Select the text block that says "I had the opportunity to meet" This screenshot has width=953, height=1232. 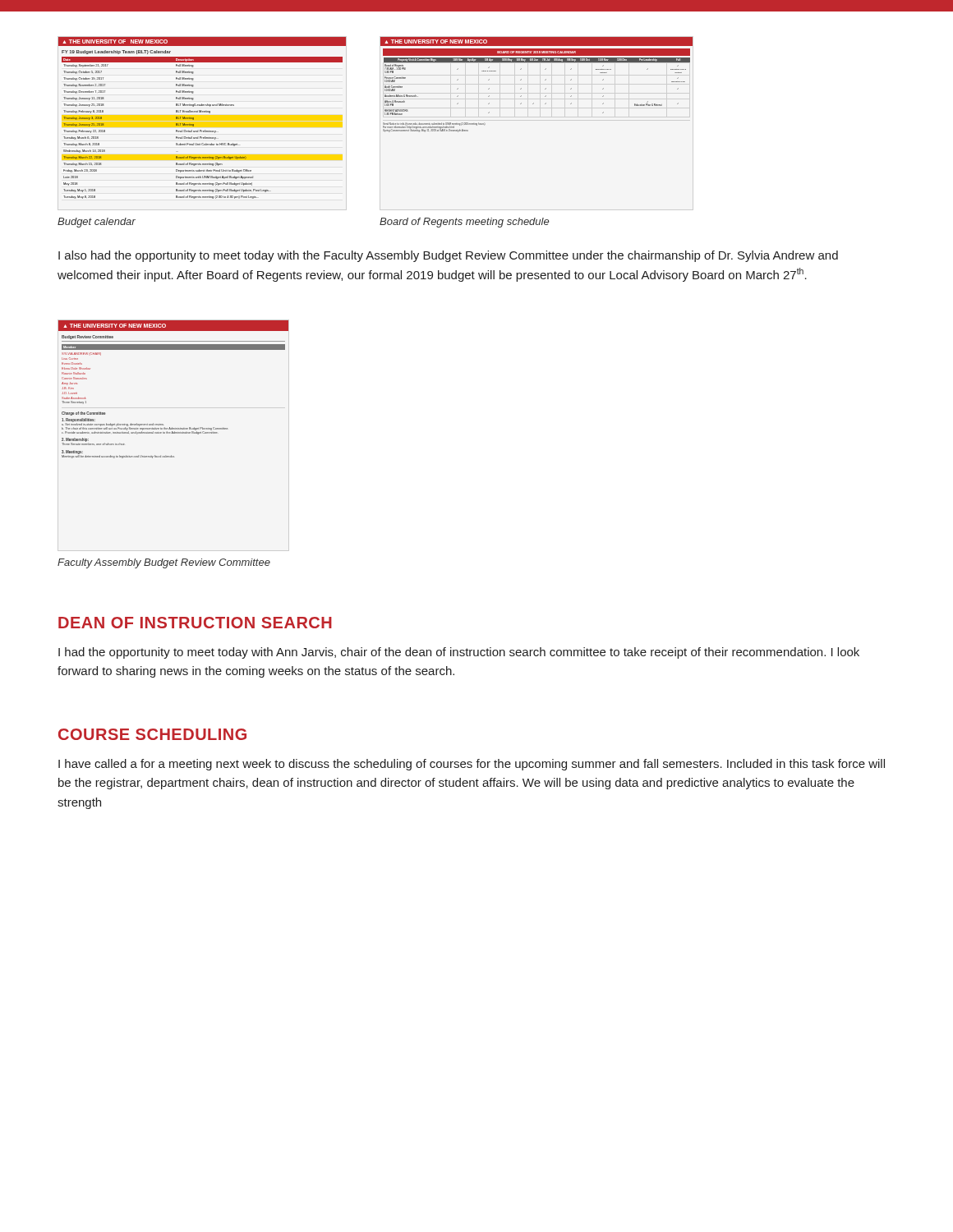tap(459, 661)
